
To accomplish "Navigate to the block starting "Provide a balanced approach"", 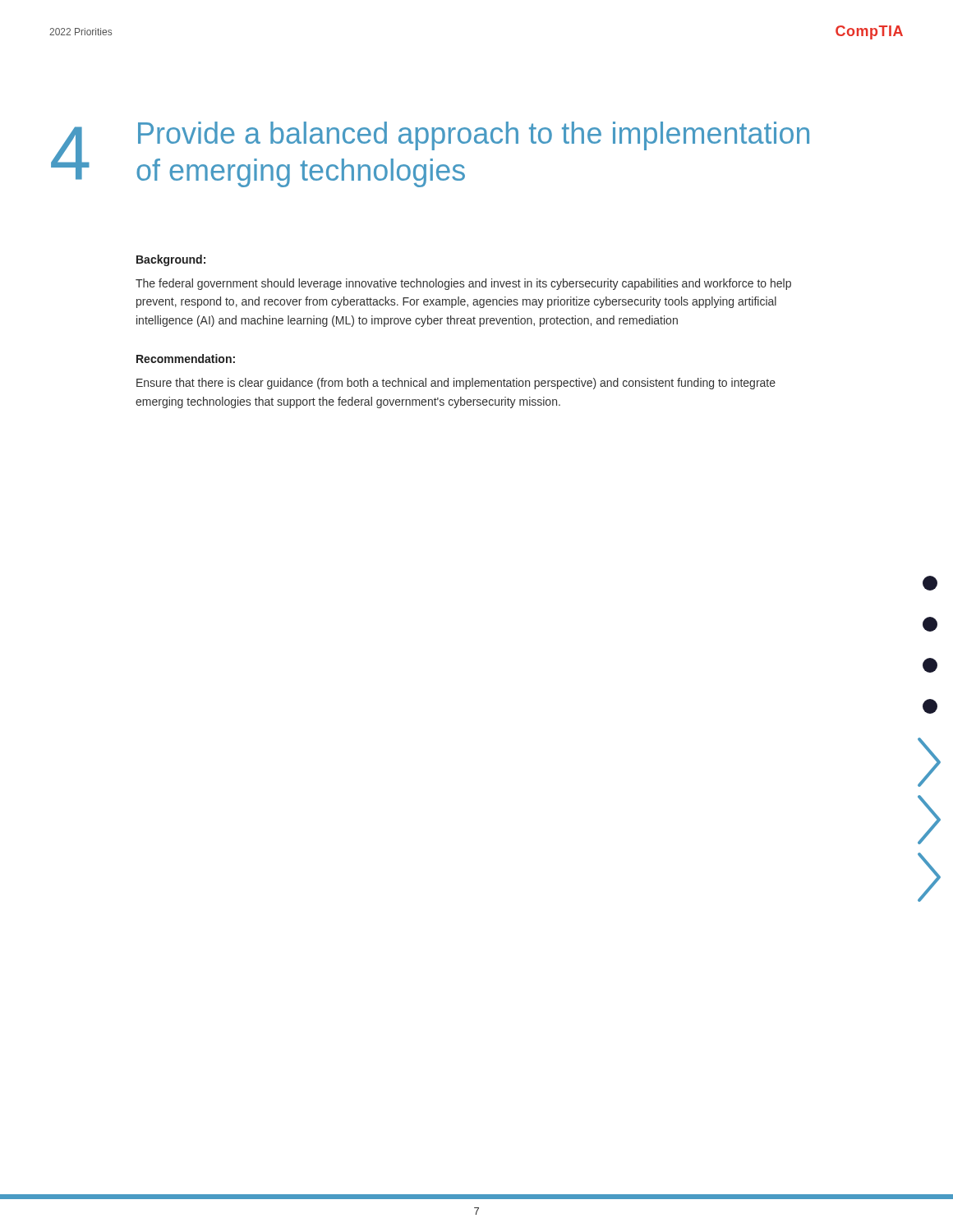I will (473, 152).
